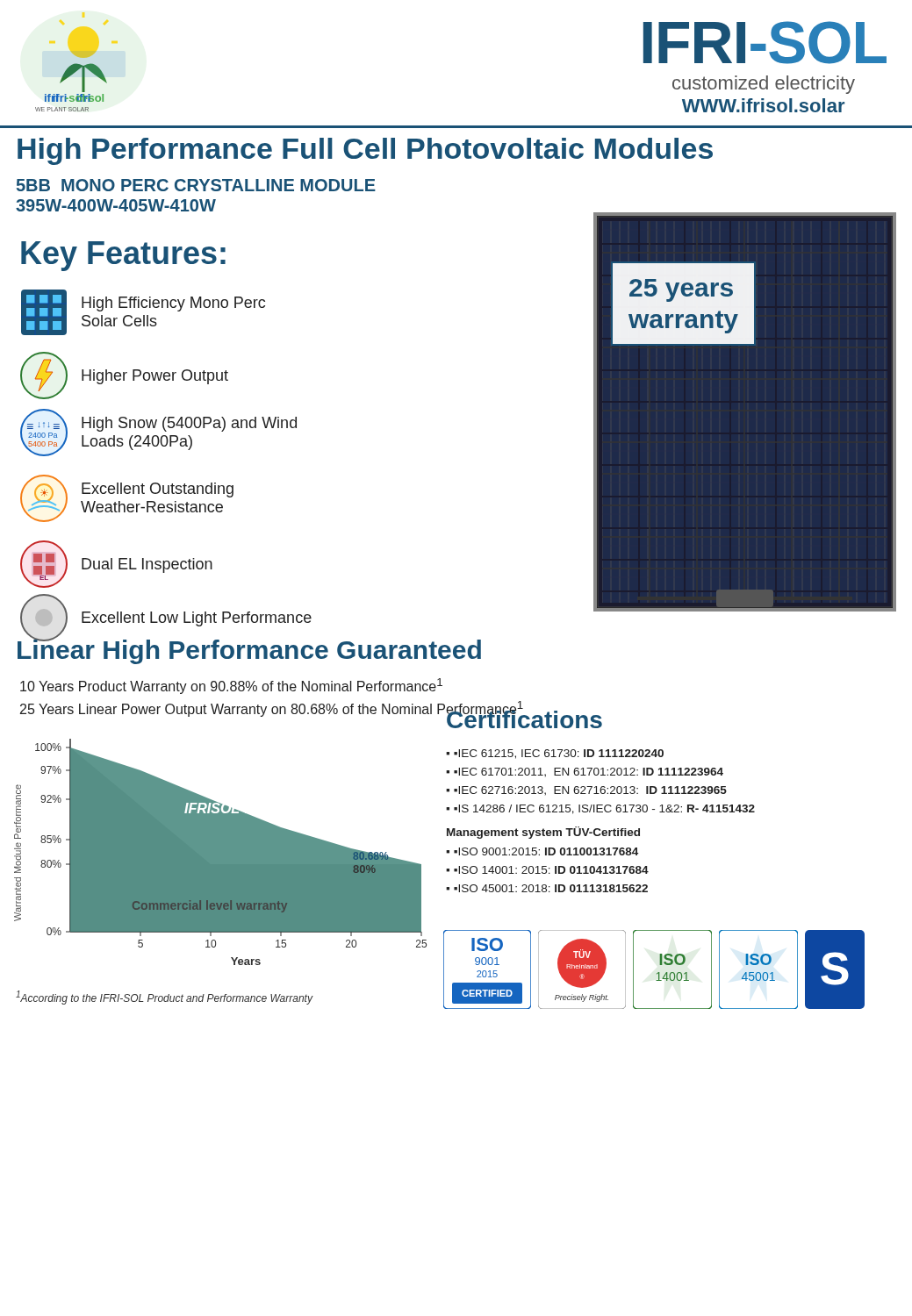Find the title containing "IFRI-SOL customized electricity WWW.ifrisol.solar"
Image resolution: width=912 pixels, height=1316 pixels.
pos(763,65)
